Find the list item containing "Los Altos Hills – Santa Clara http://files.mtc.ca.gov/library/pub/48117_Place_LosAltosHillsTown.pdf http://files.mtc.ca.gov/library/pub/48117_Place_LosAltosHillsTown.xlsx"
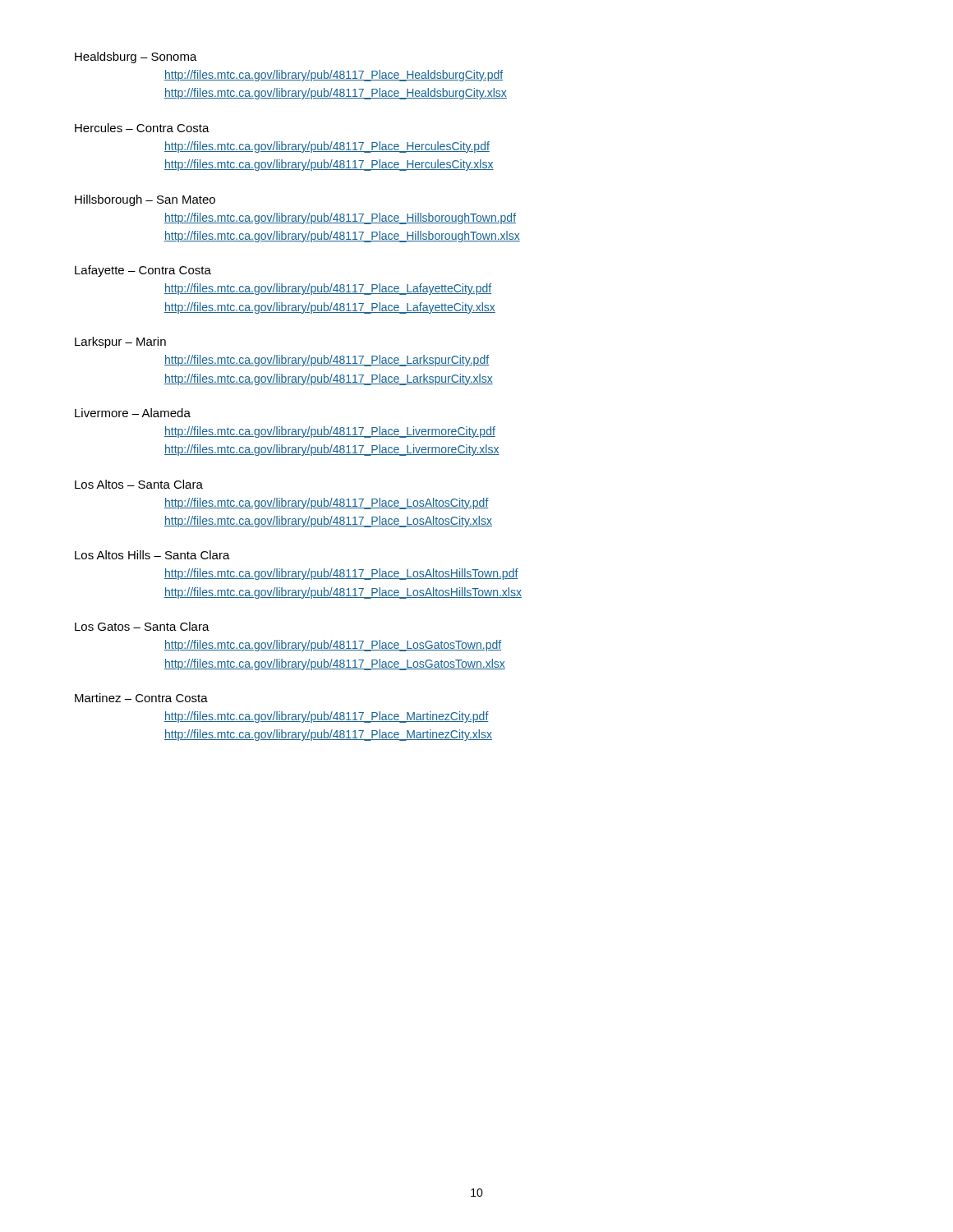The height and width of the screenshot is (1232, 953). click(476, 575)
